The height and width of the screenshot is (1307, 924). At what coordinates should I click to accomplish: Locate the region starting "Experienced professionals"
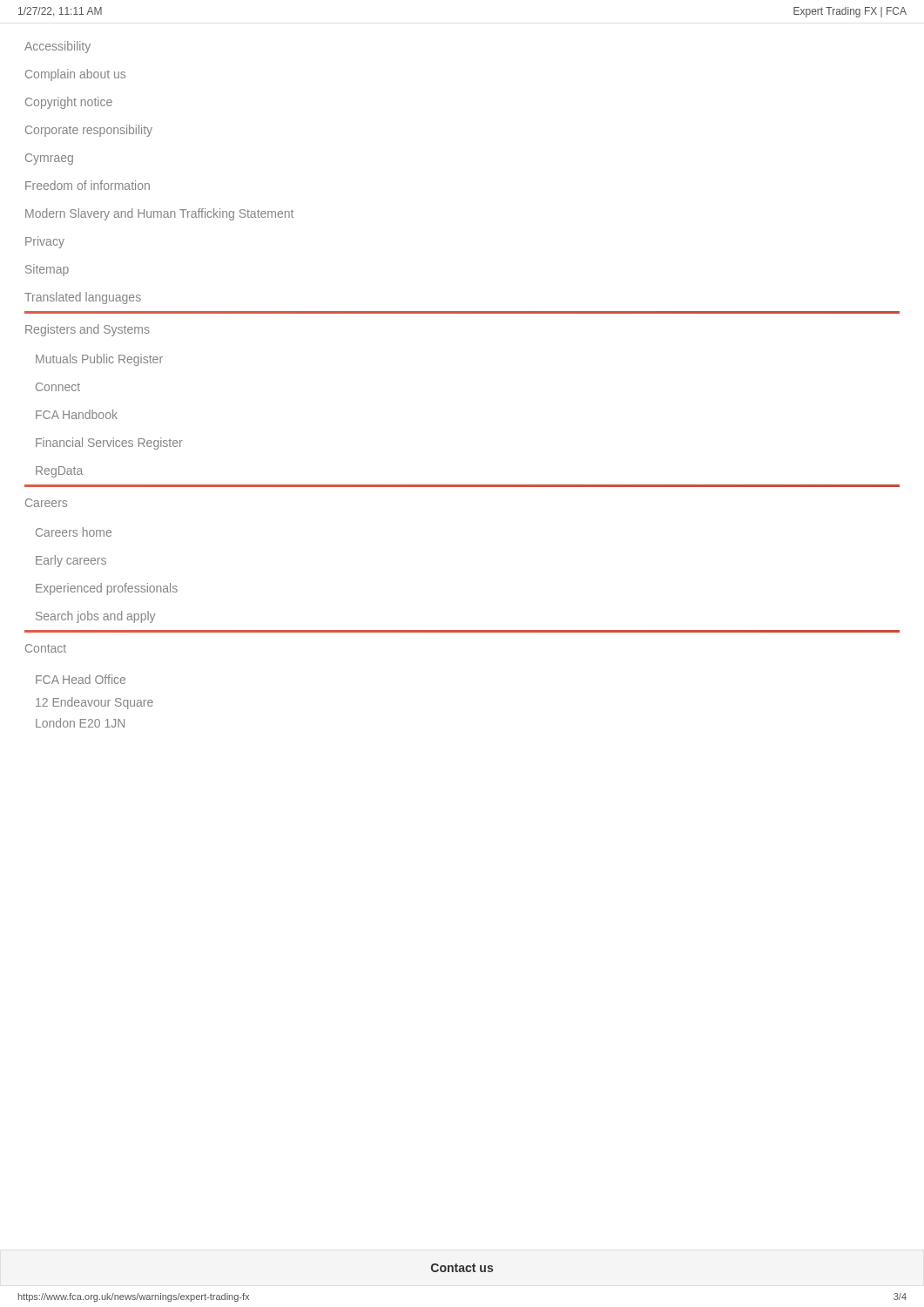107,589
